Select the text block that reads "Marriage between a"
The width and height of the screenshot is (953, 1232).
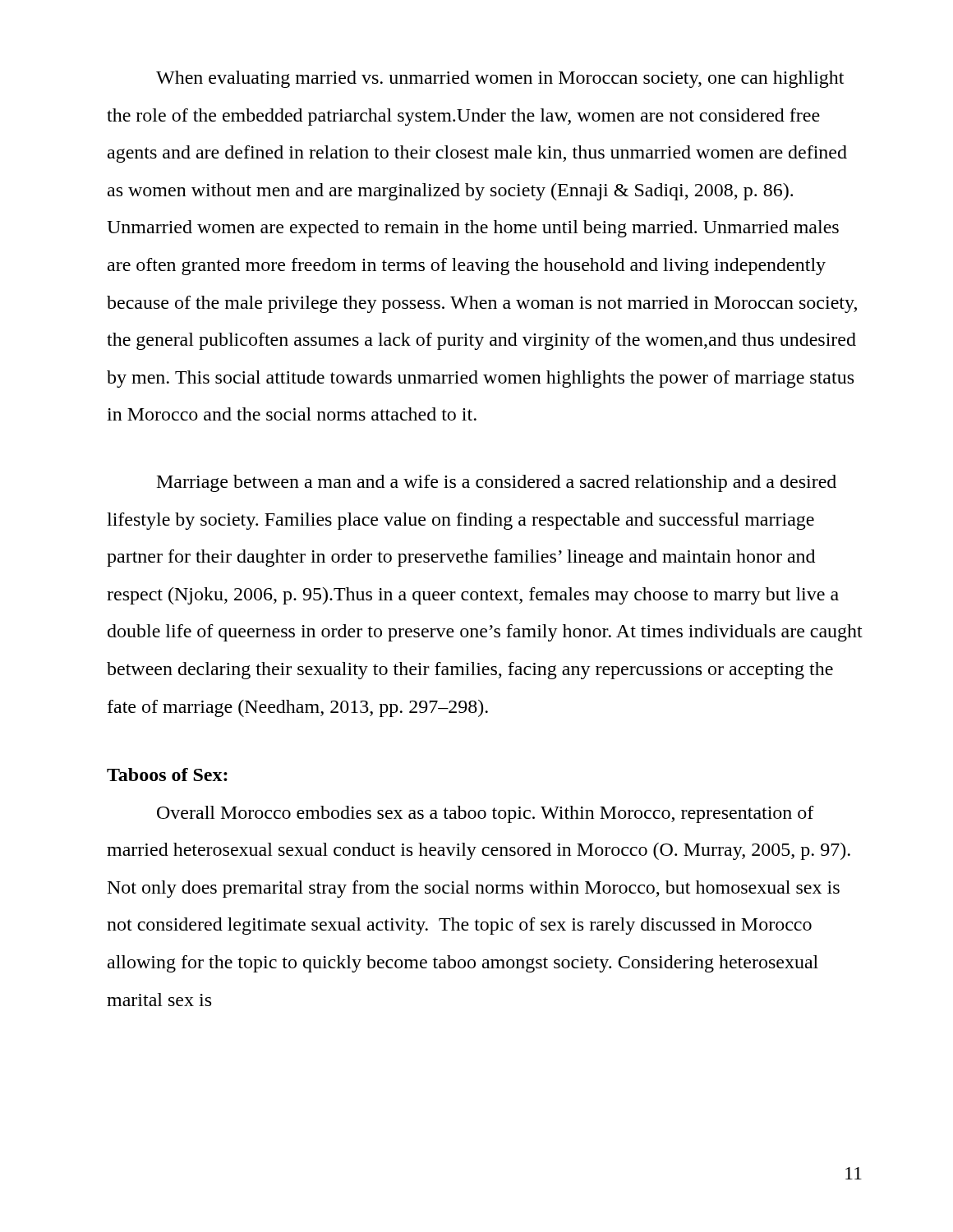coord(485,594)
